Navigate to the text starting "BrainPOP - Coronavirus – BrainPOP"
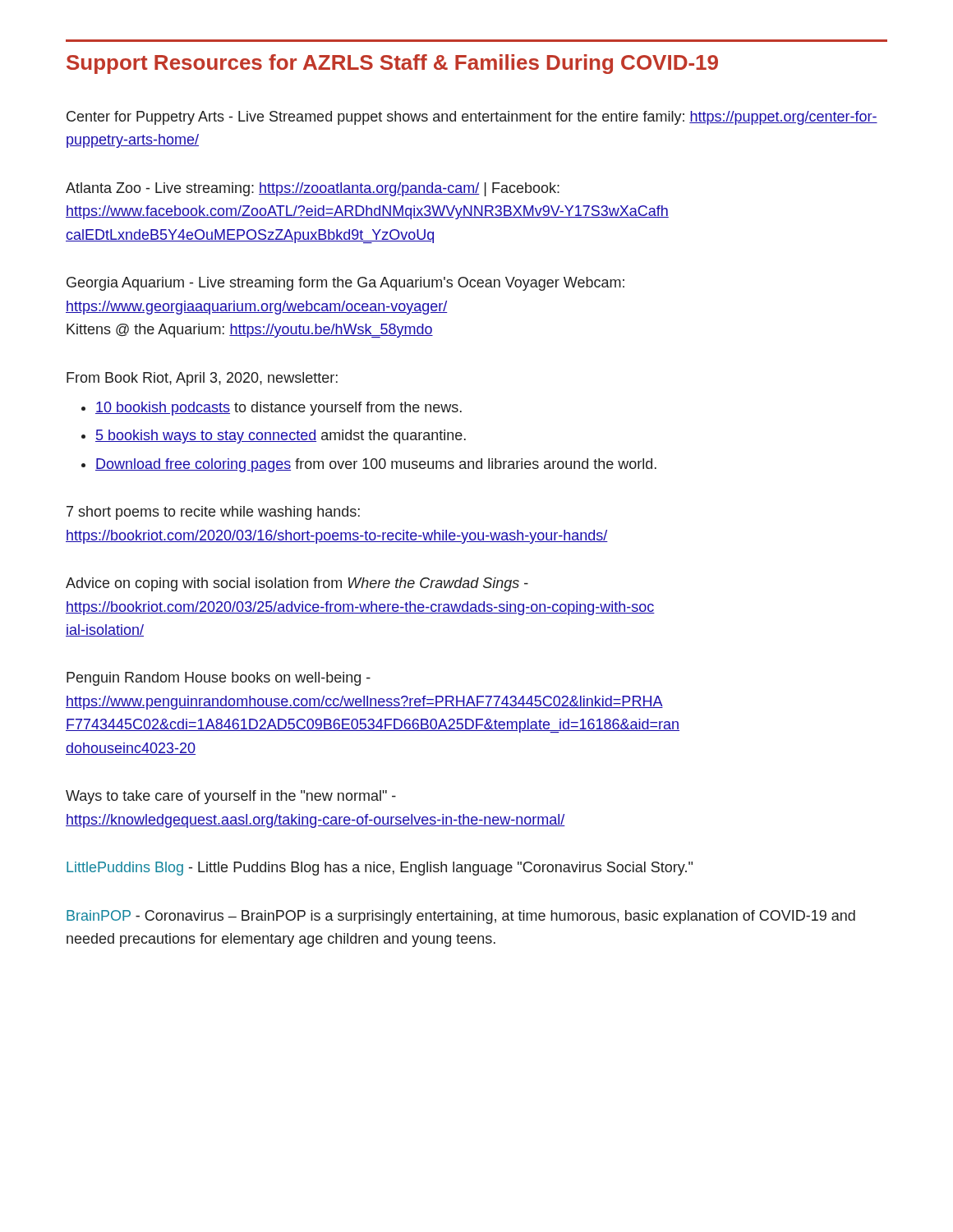 (461, 927)
